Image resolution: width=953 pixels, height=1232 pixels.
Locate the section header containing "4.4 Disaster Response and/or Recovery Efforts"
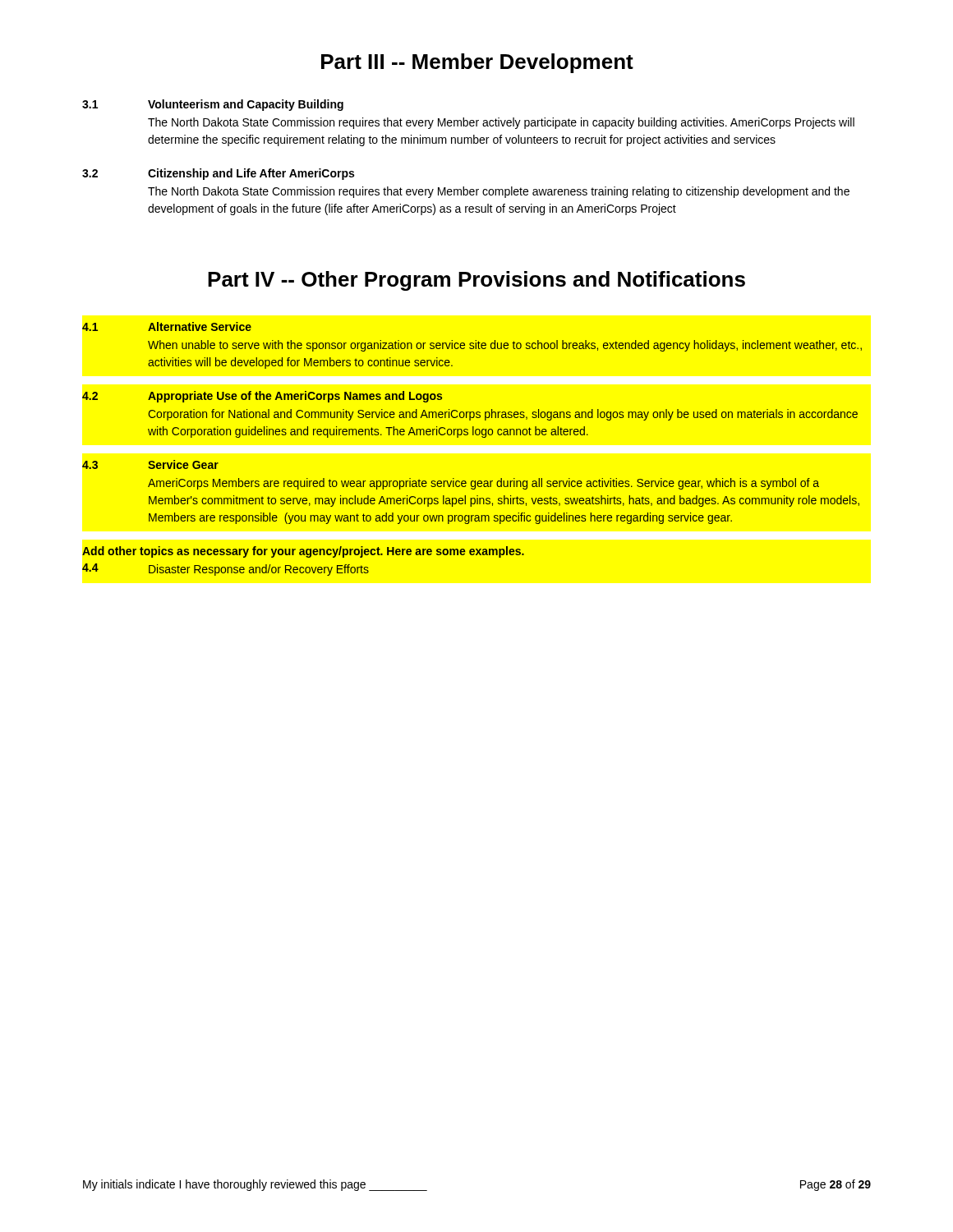pyautogui.click(x=226, y=570)
